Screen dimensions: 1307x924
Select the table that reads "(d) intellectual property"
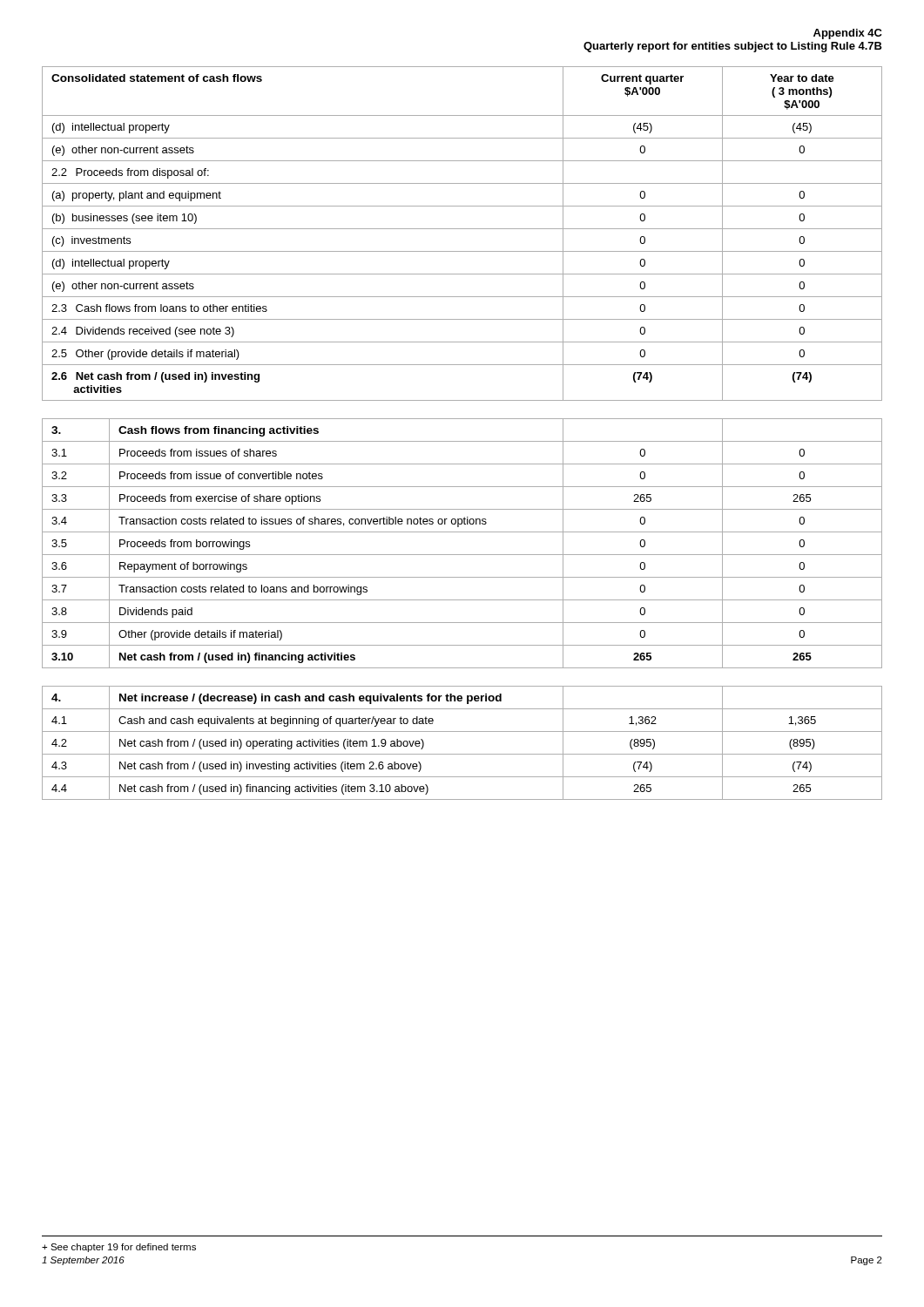(462, 234)
